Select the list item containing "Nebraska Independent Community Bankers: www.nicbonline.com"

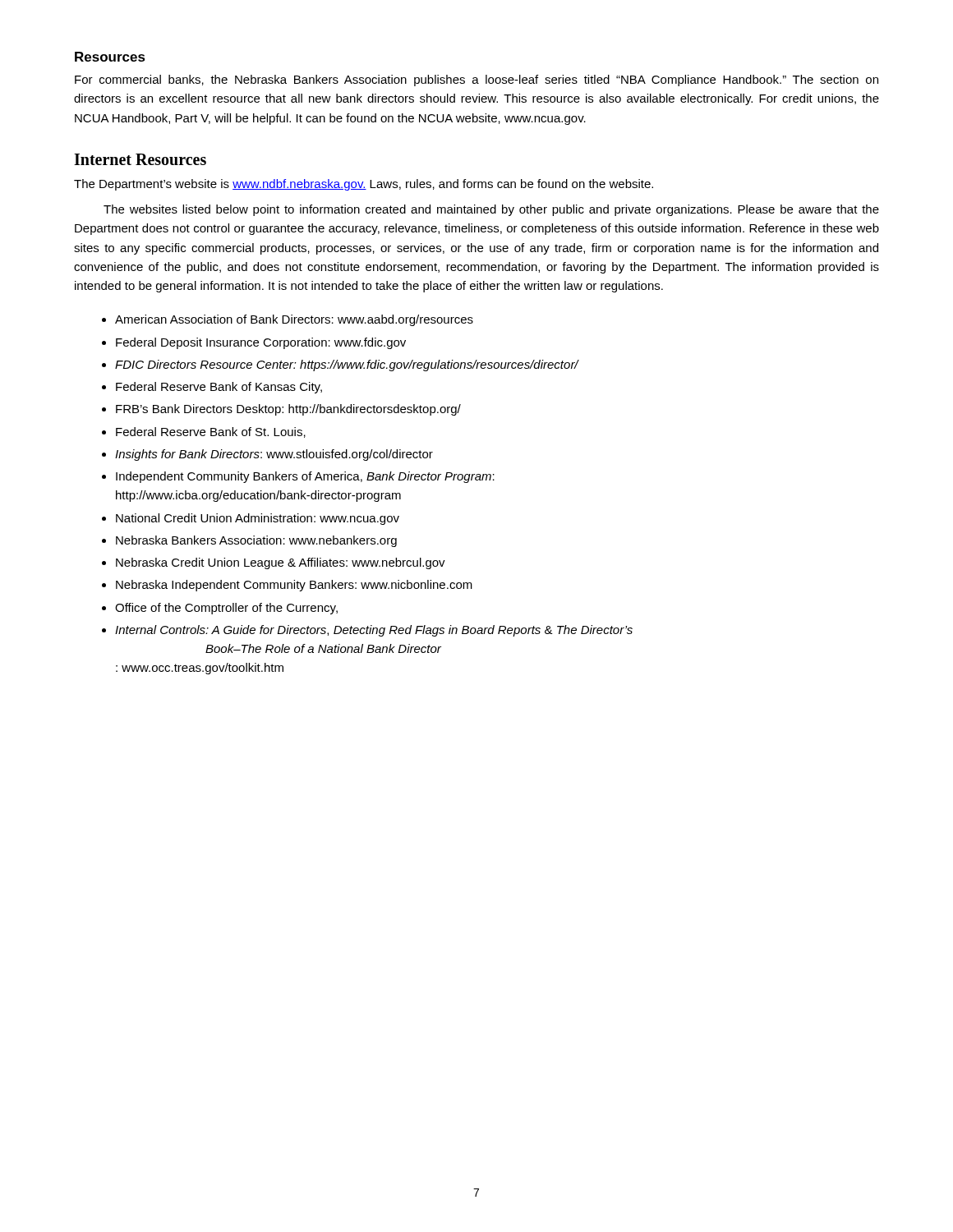coord(294,585)
